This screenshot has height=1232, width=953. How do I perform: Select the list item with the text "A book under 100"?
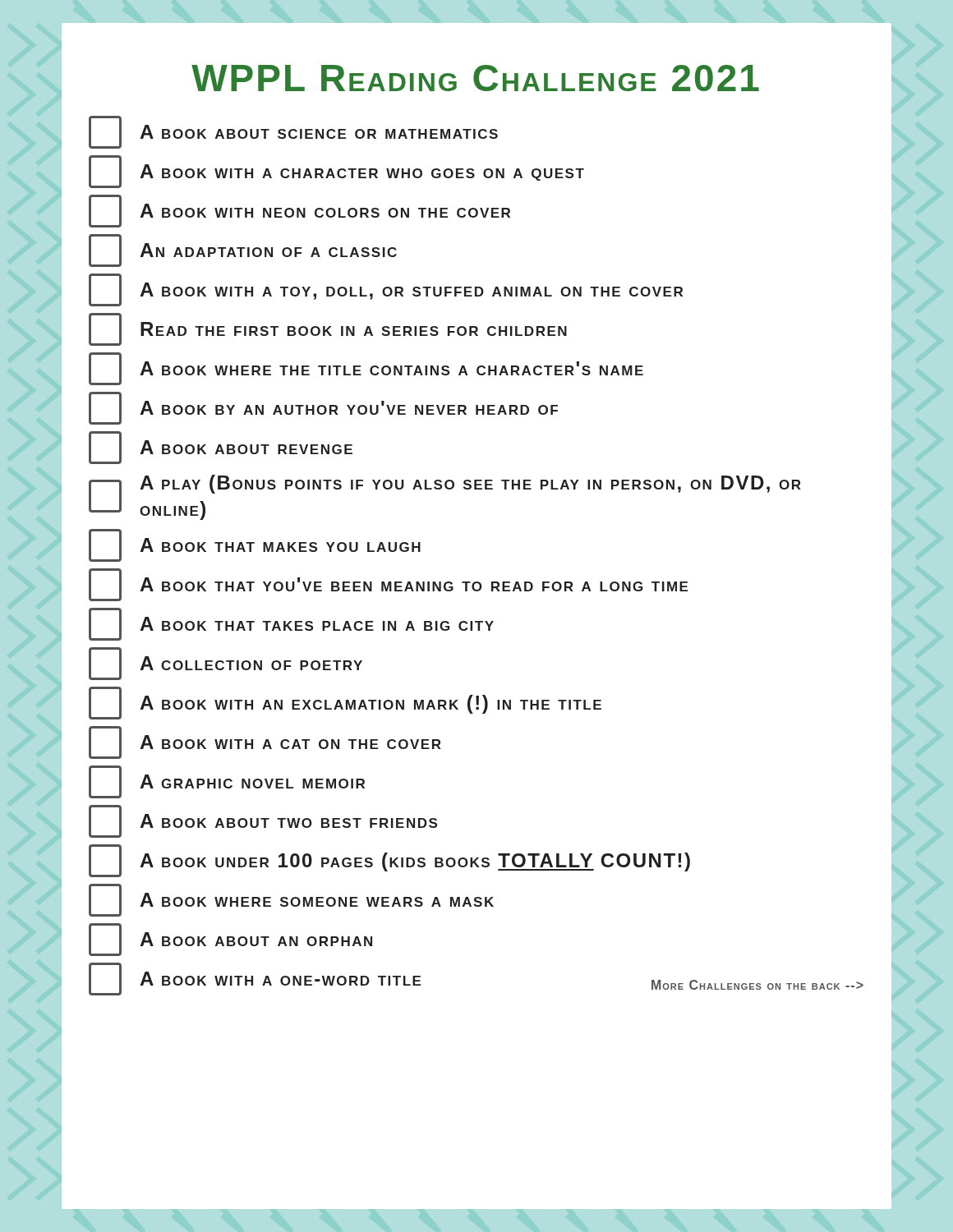click(x=390, y=861)
